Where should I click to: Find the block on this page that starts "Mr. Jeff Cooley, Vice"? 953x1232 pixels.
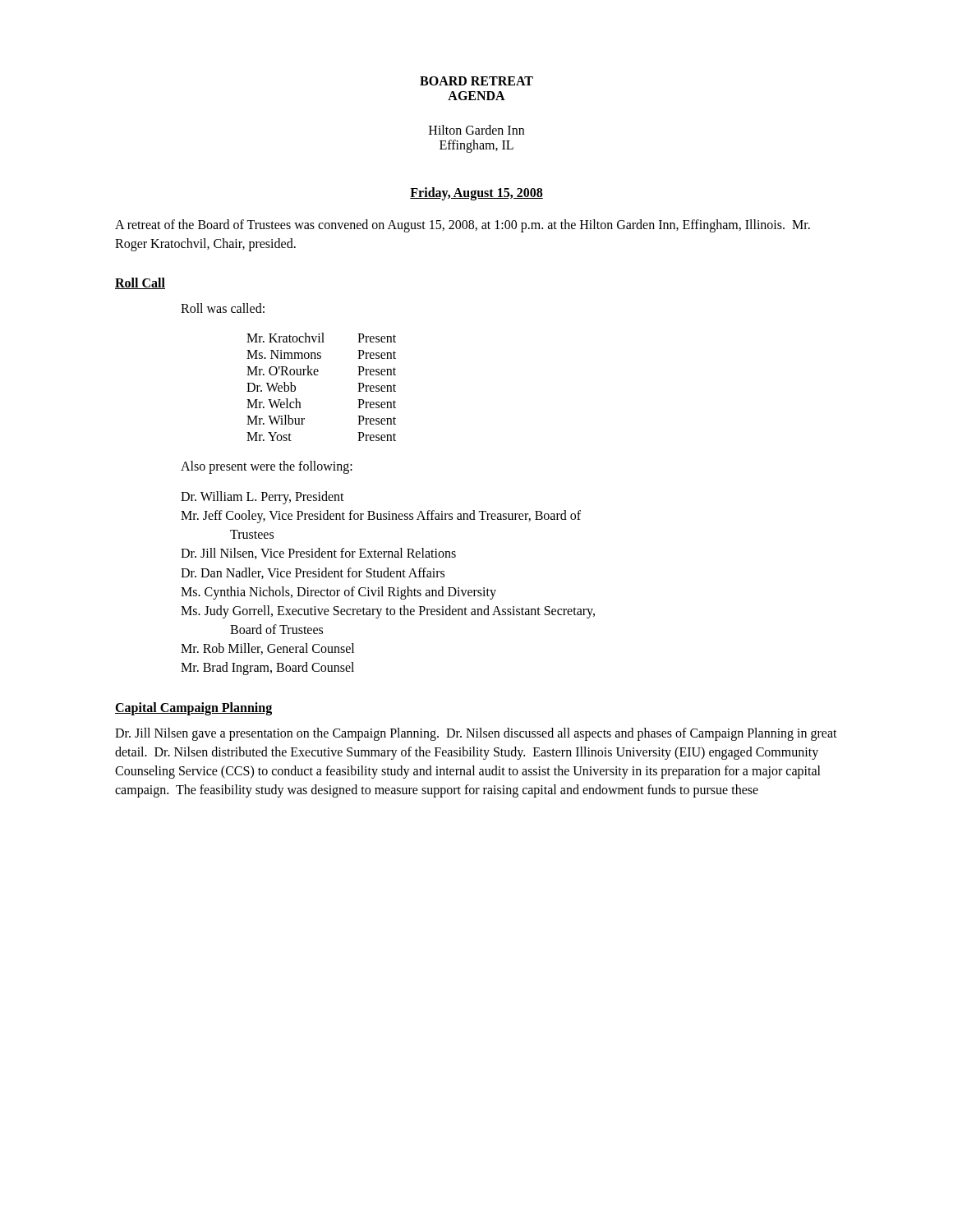pyautogui.click(x=381, y=525)
